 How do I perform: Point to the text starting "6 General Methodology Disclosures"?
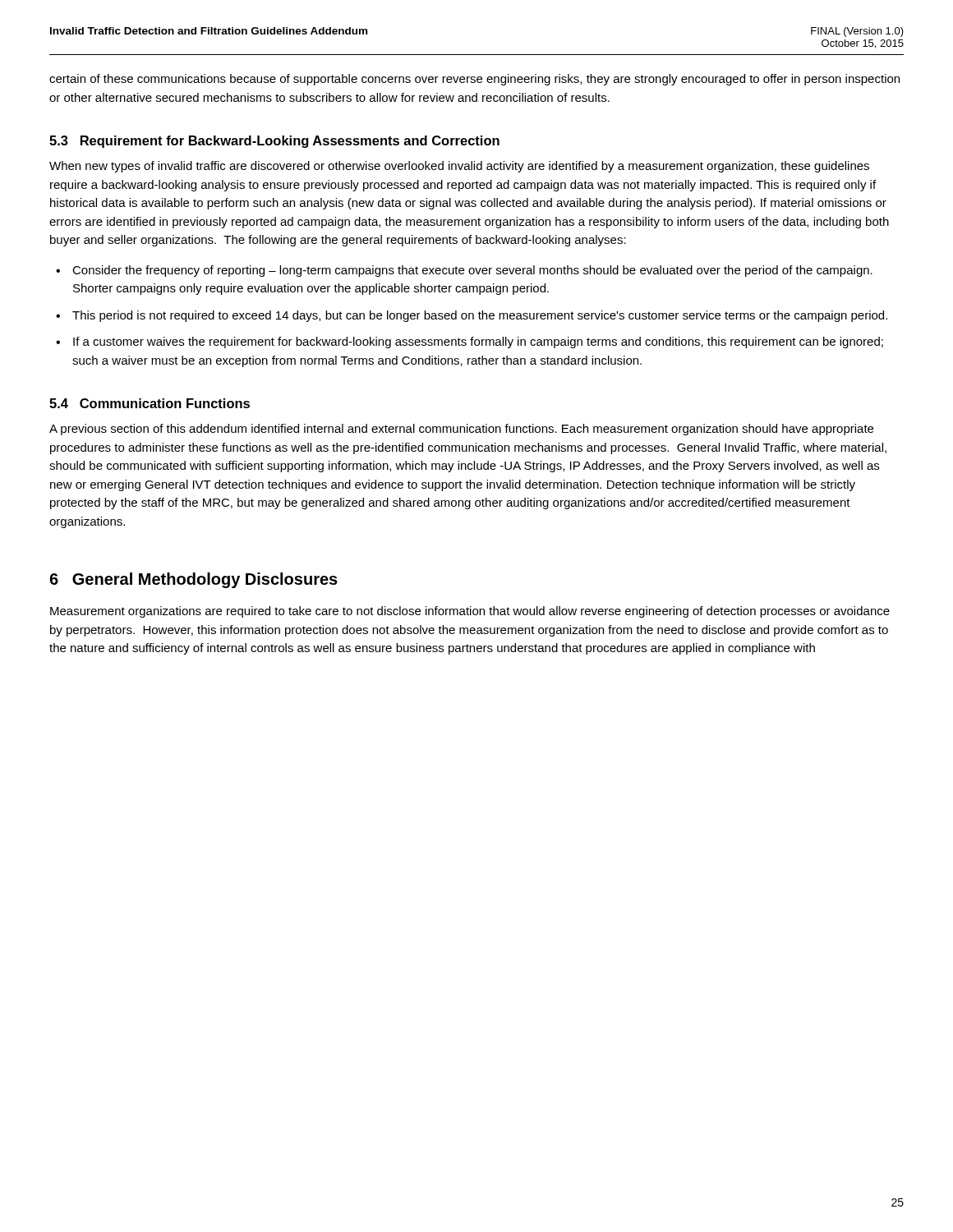click(x=194, y=579)
